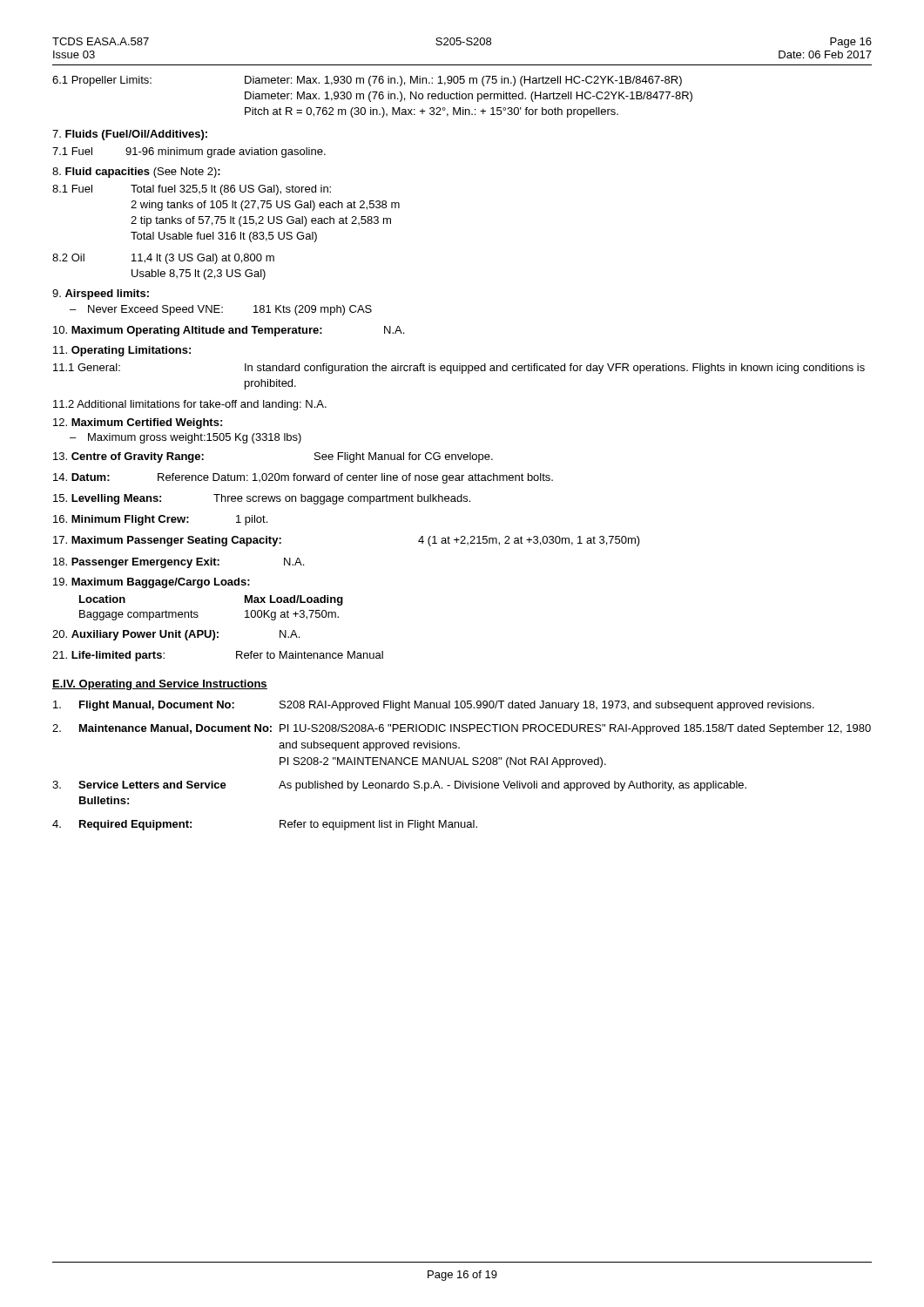Image resolution: width=924 pixels, height=1307 pixels.
Task: Find the text that says "1 Fuel 91-96 minimum grade aviation gasoline."
Action: [189, 152]
